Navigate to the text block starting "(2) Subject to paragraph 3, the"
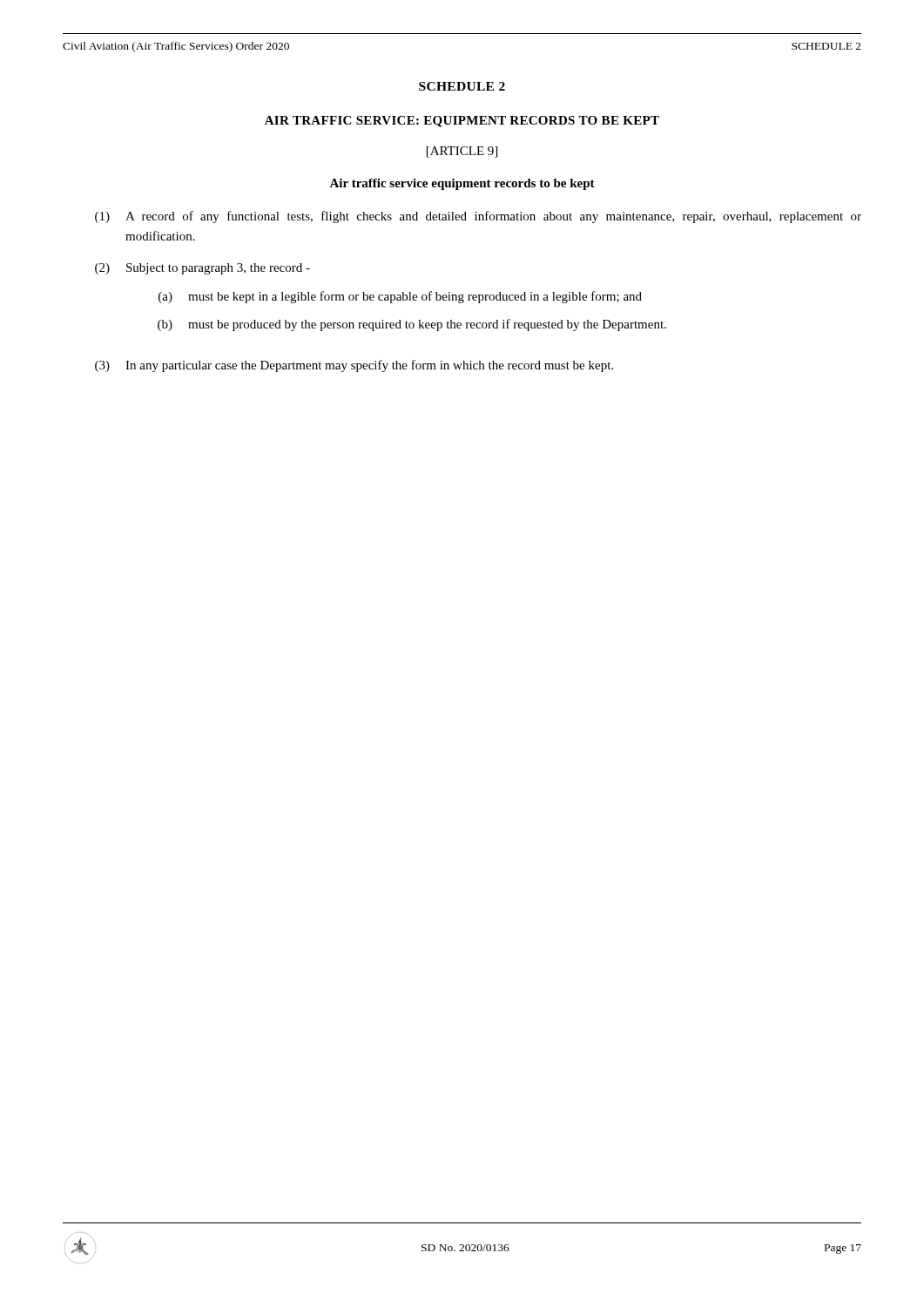The image size is (924, 1307). (x=462, y=300)
